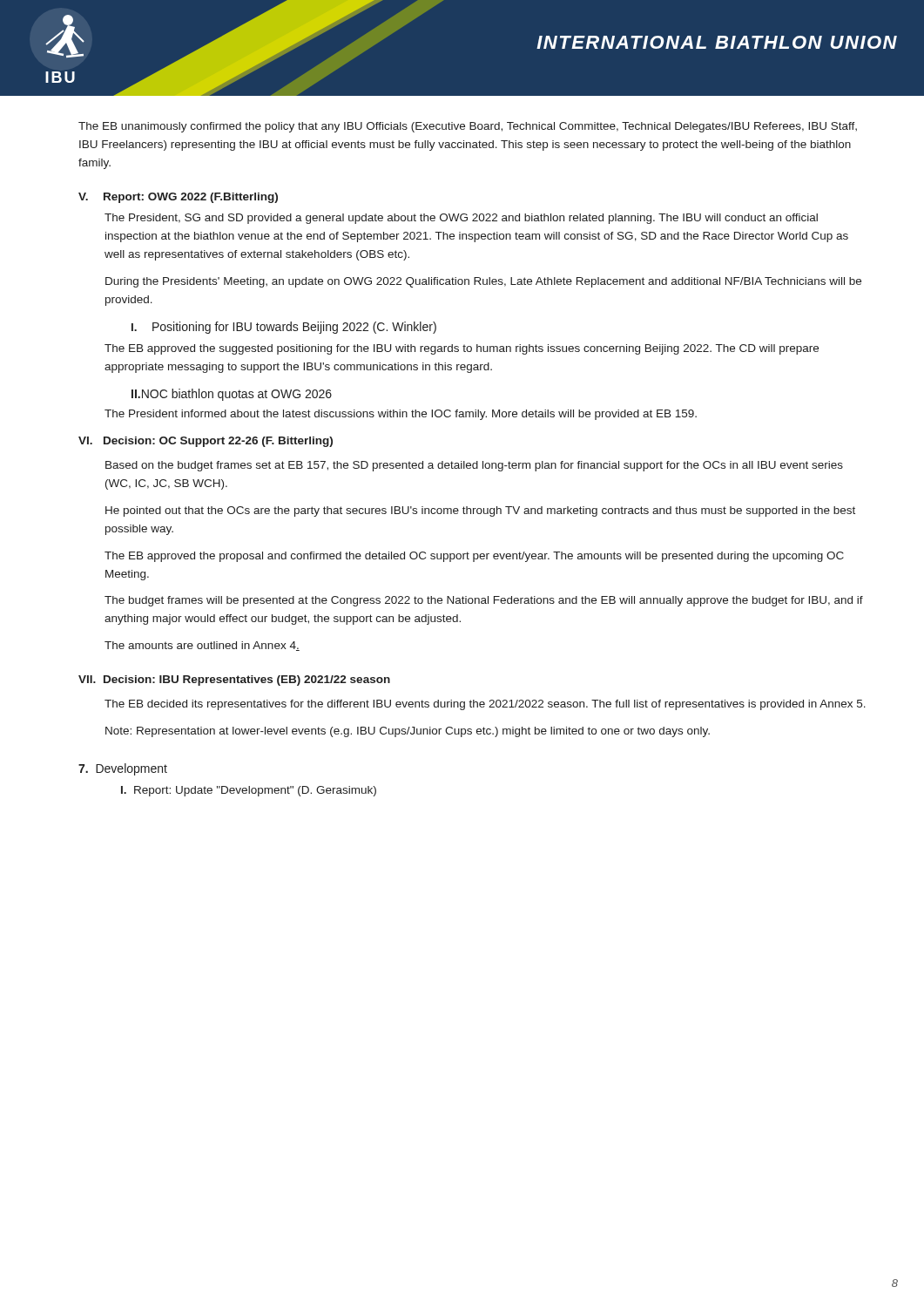The width and height of the screenshot is (924, 1307).
Task: Point to the block beginning "The budget frames will be presented at"
Action: click(x=484, y=609)
